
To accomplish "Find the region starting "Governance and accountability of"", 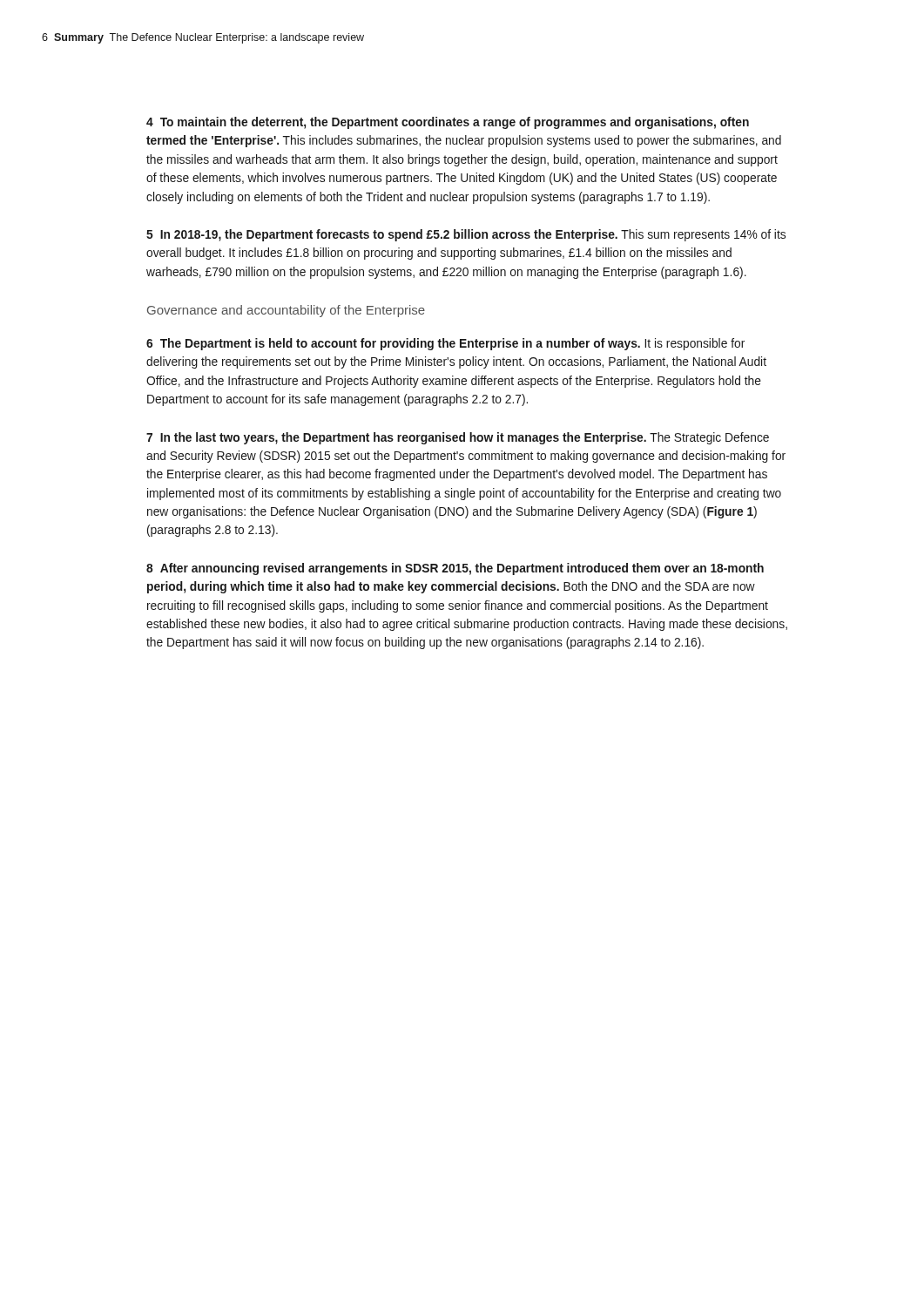I will 286,310.
